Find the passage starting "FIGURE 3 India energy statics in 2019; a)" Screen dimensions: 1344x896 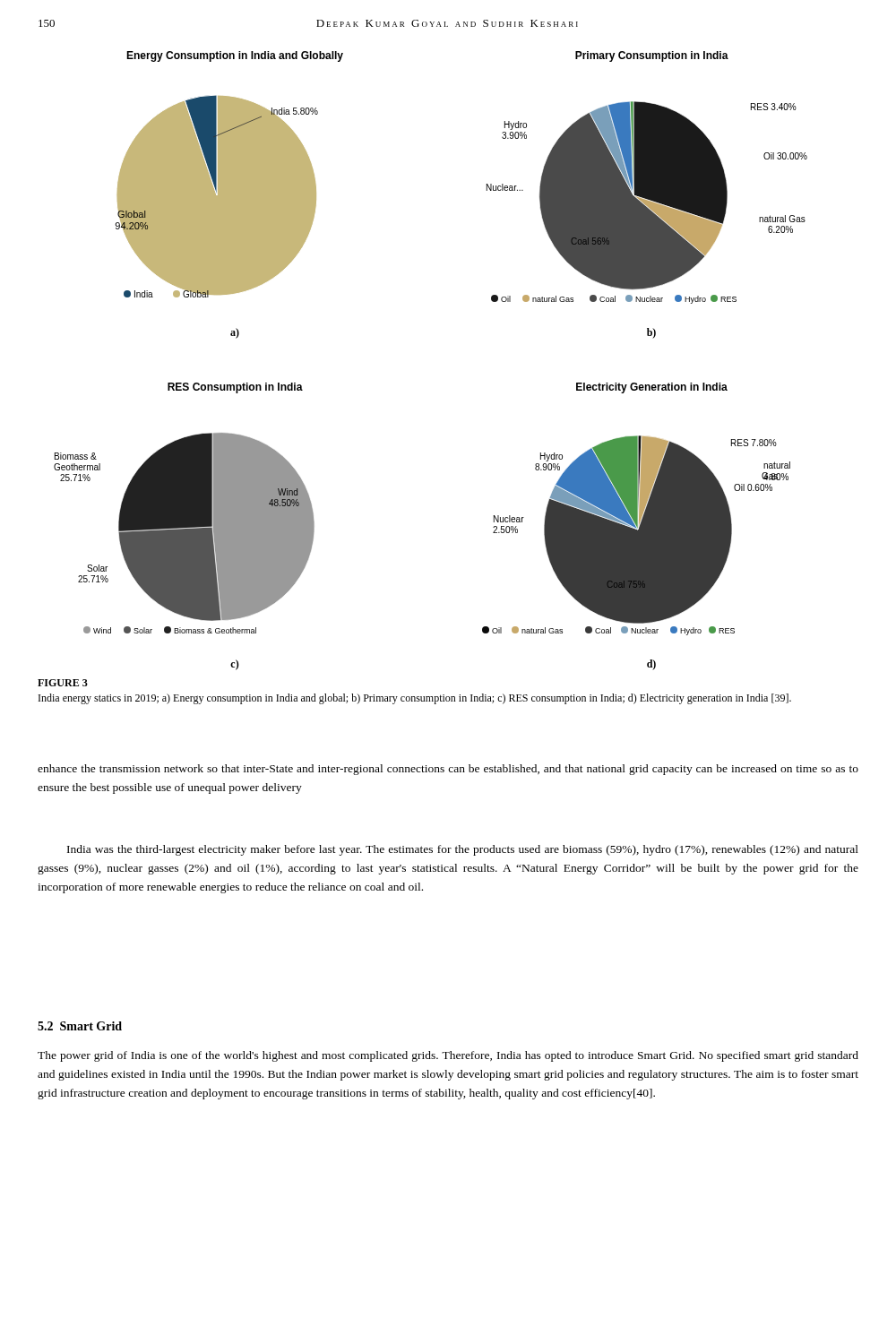coord(448,691)
